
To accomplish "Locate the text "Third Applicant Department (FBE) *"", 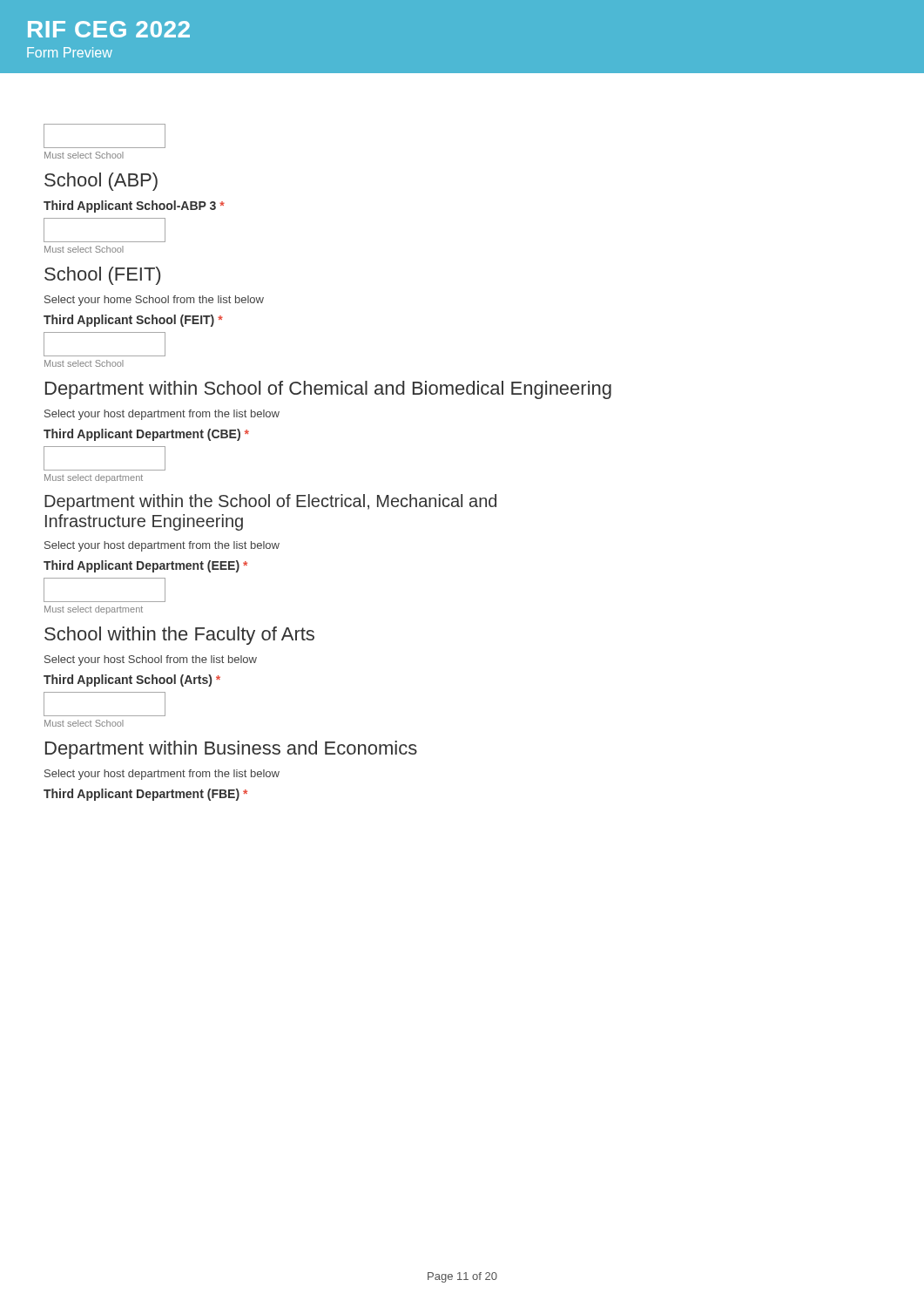I will pyautogui.click(x=145, y=795).
